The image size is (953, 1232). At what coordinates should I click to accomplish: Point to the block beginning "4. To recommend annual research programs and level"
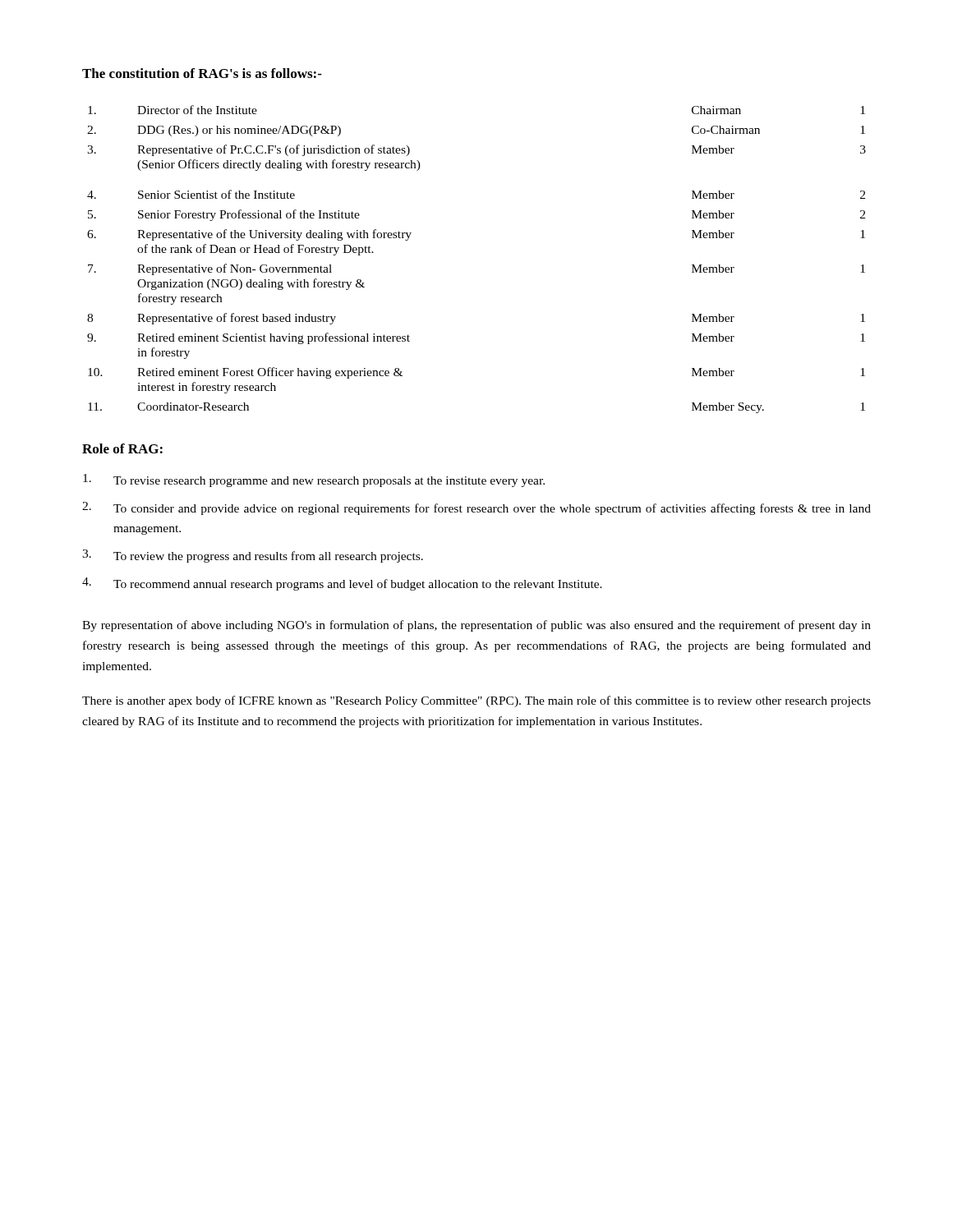pos(476,584)
